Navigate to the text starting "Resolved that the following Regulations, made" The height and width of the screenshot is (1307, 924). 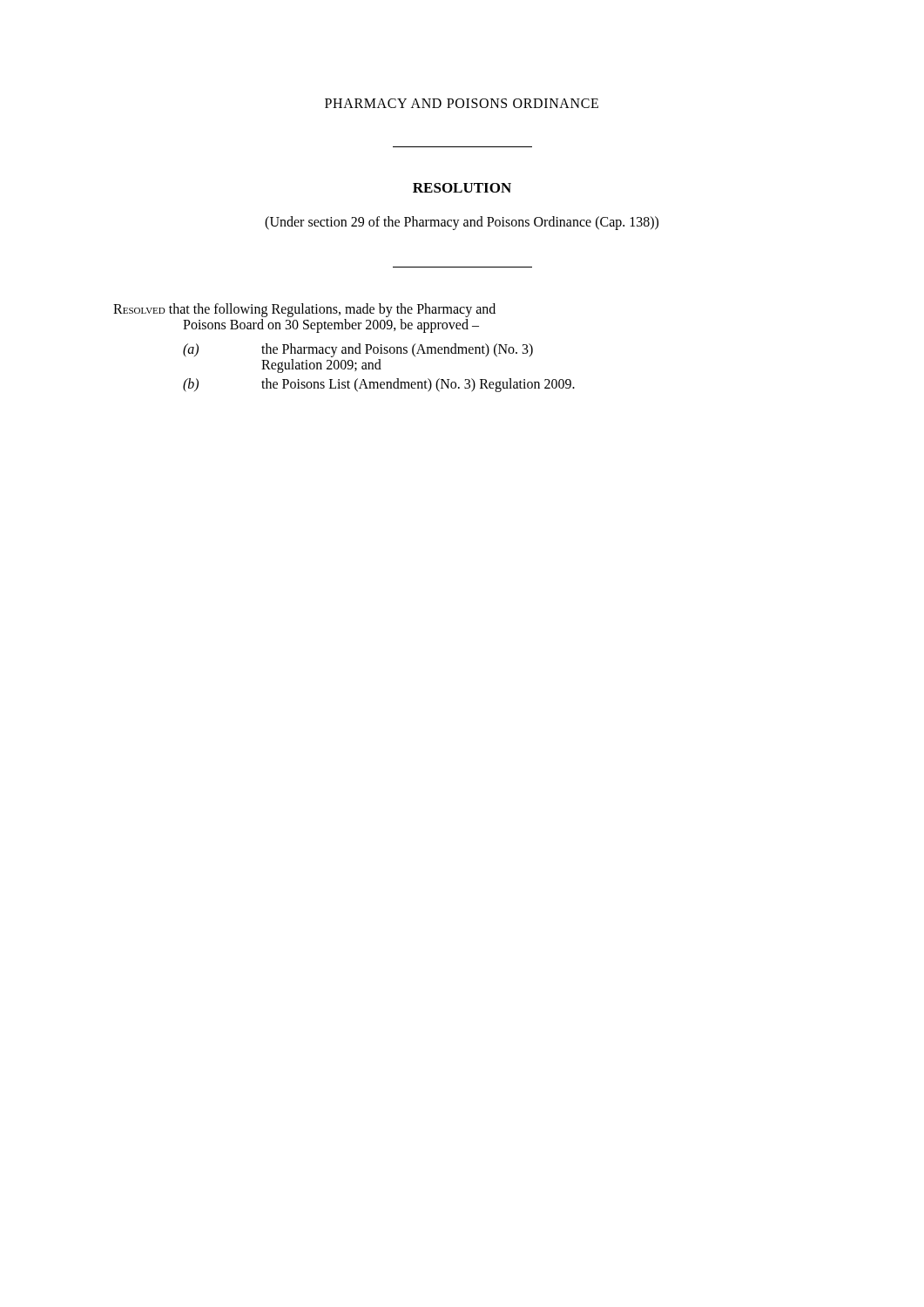tap(462, 317)
